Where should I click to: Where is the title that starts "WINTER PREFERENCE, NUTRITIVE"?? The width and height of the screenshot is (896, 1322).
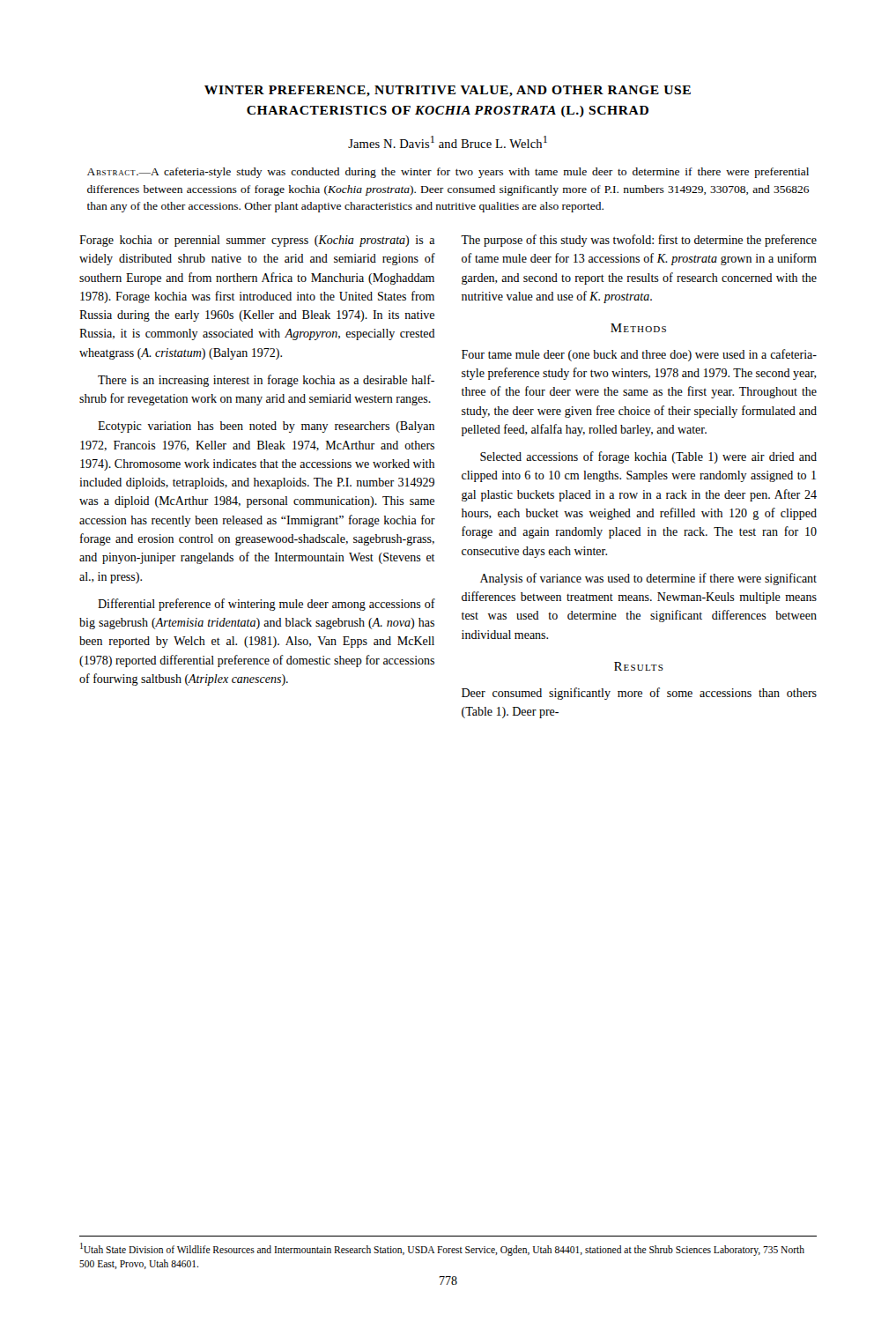[x=448, y=100]
